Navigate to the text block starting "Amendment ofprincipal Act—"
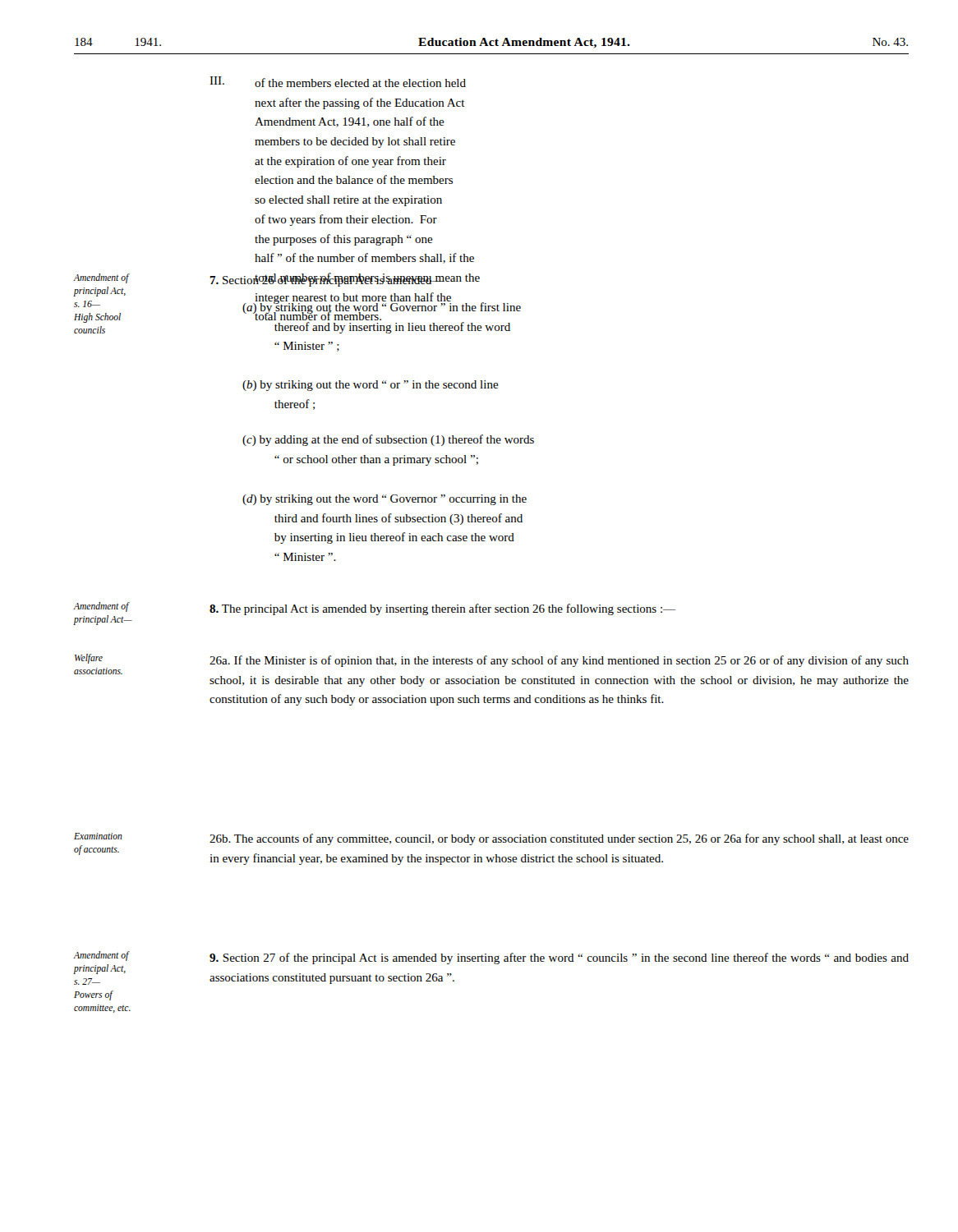This screenshot has width=958, height=1232. point(103,613)
